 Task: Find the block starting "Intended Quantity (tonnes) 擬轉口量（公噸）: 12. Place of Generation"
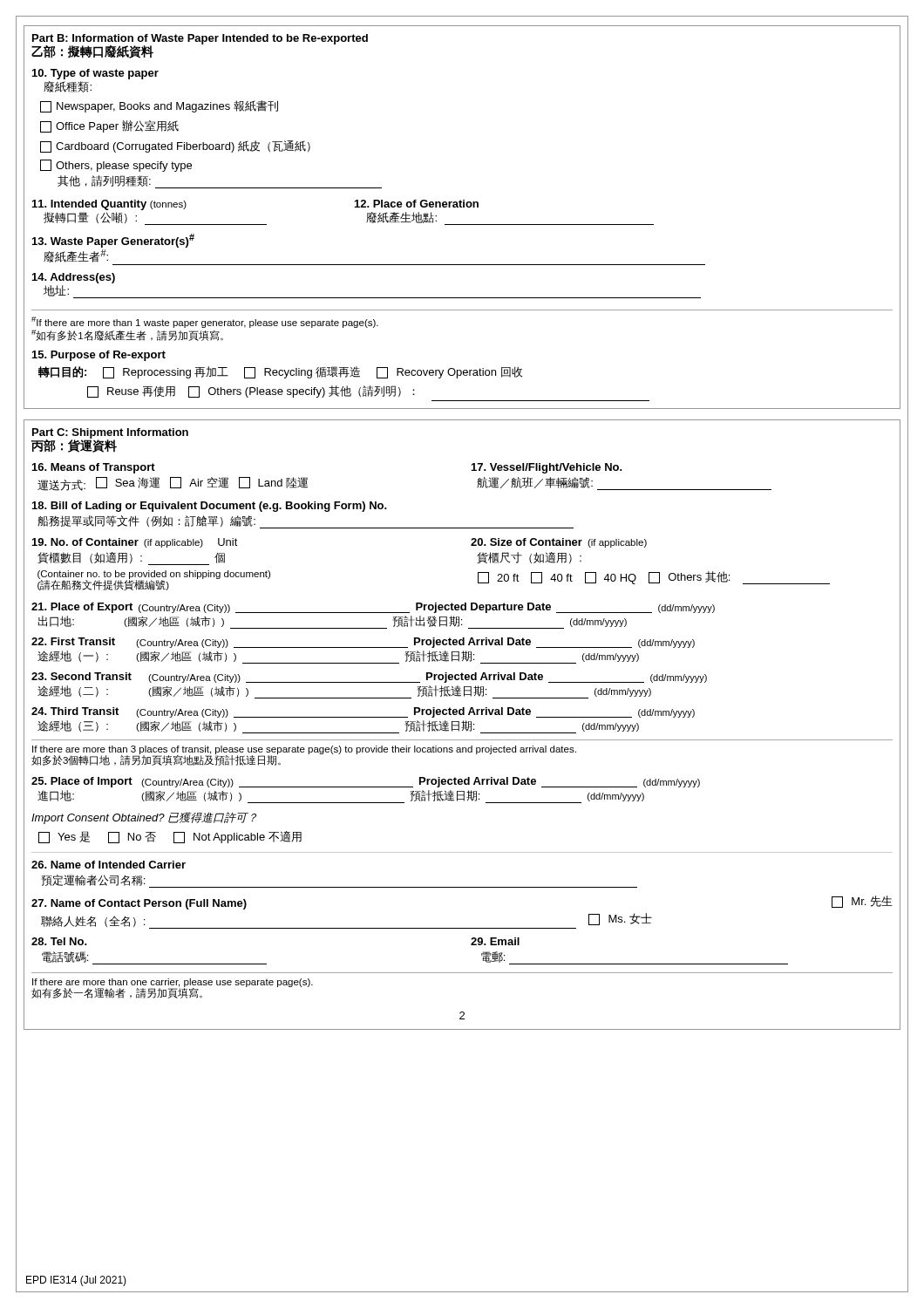pos(114,204)
